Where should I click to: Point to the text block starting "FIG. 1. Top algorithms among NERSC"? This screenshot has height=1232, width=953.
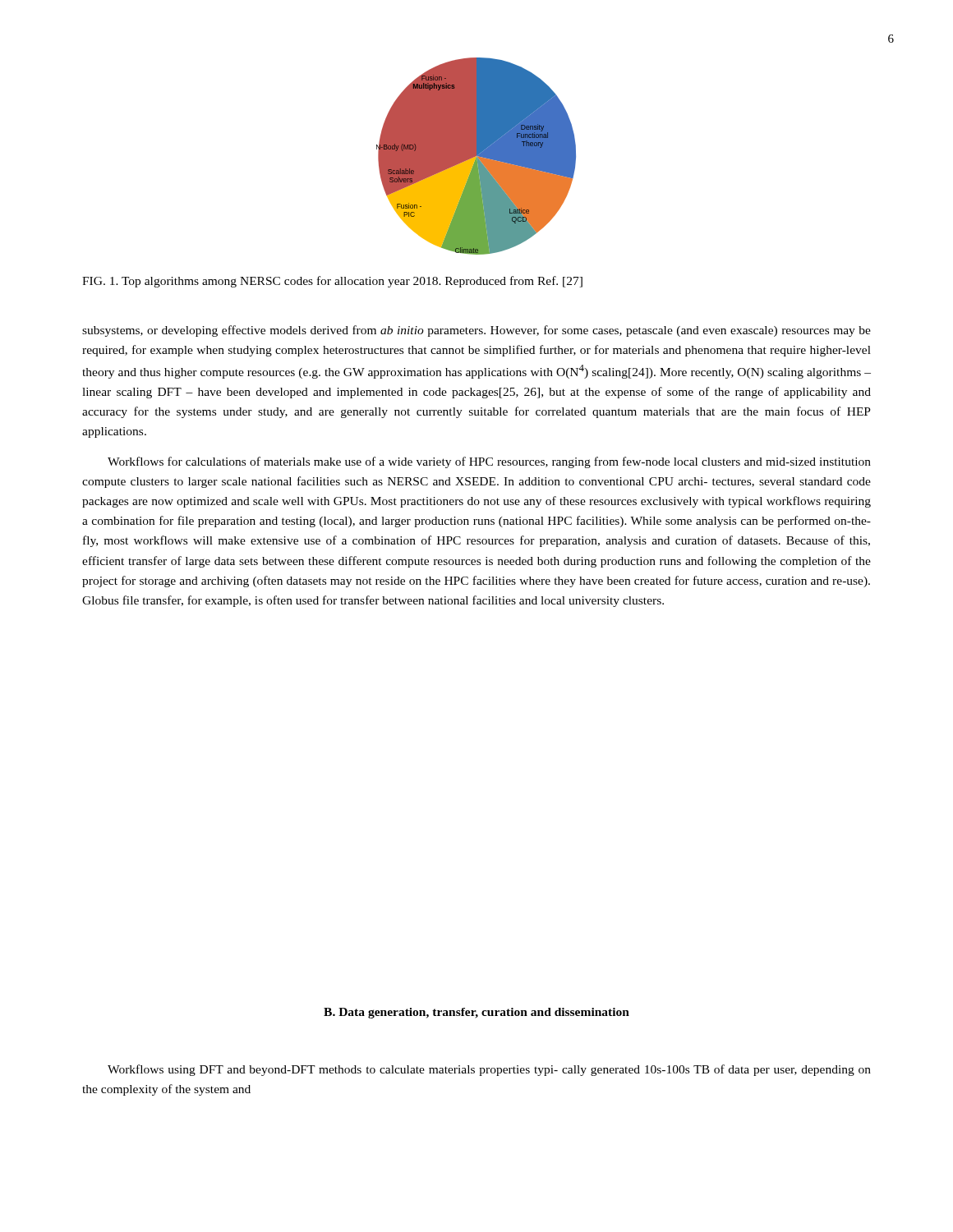[x=333, y=280]
